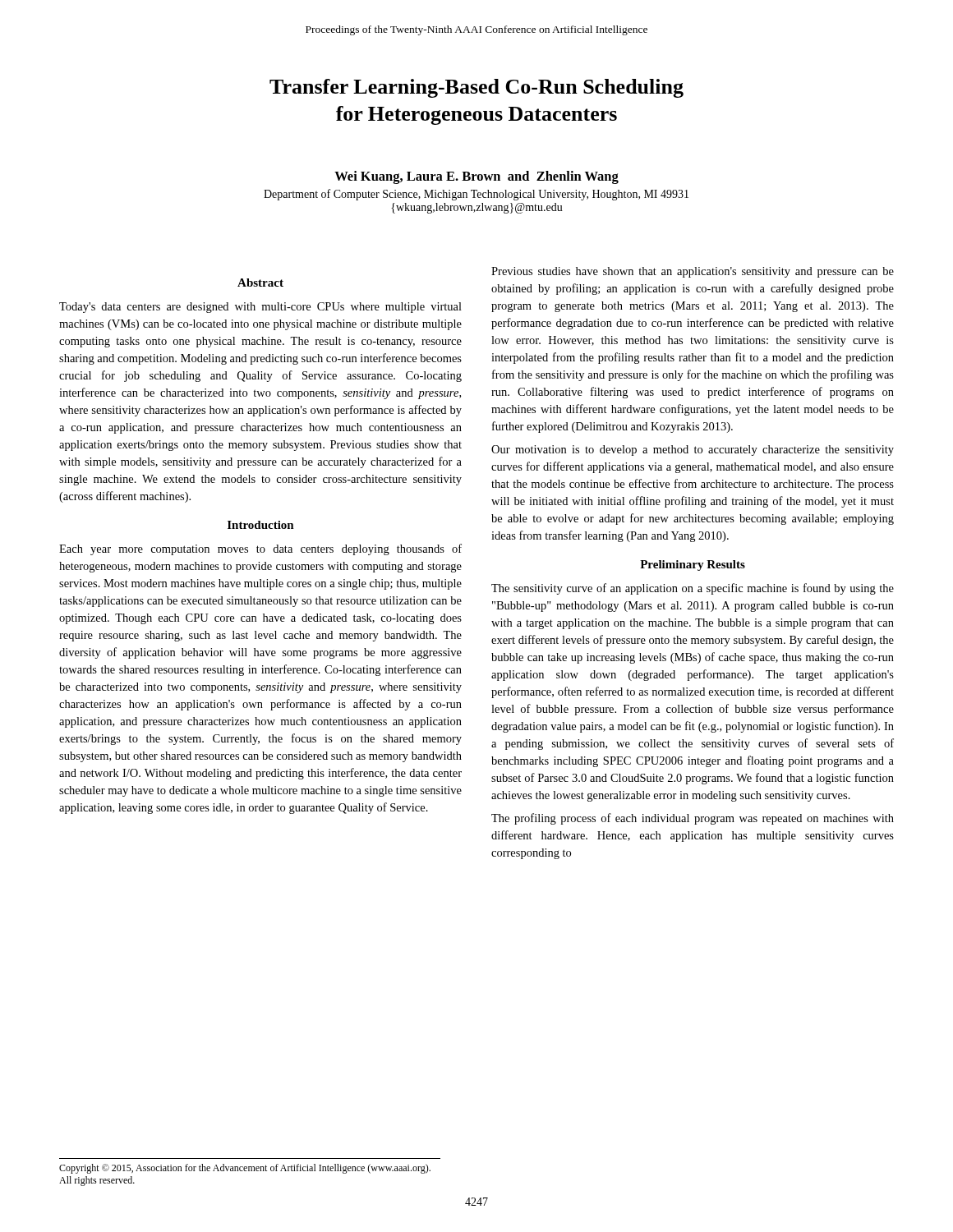Find the block starting "Previous studies have shown that an application's"

pos(693,404)
